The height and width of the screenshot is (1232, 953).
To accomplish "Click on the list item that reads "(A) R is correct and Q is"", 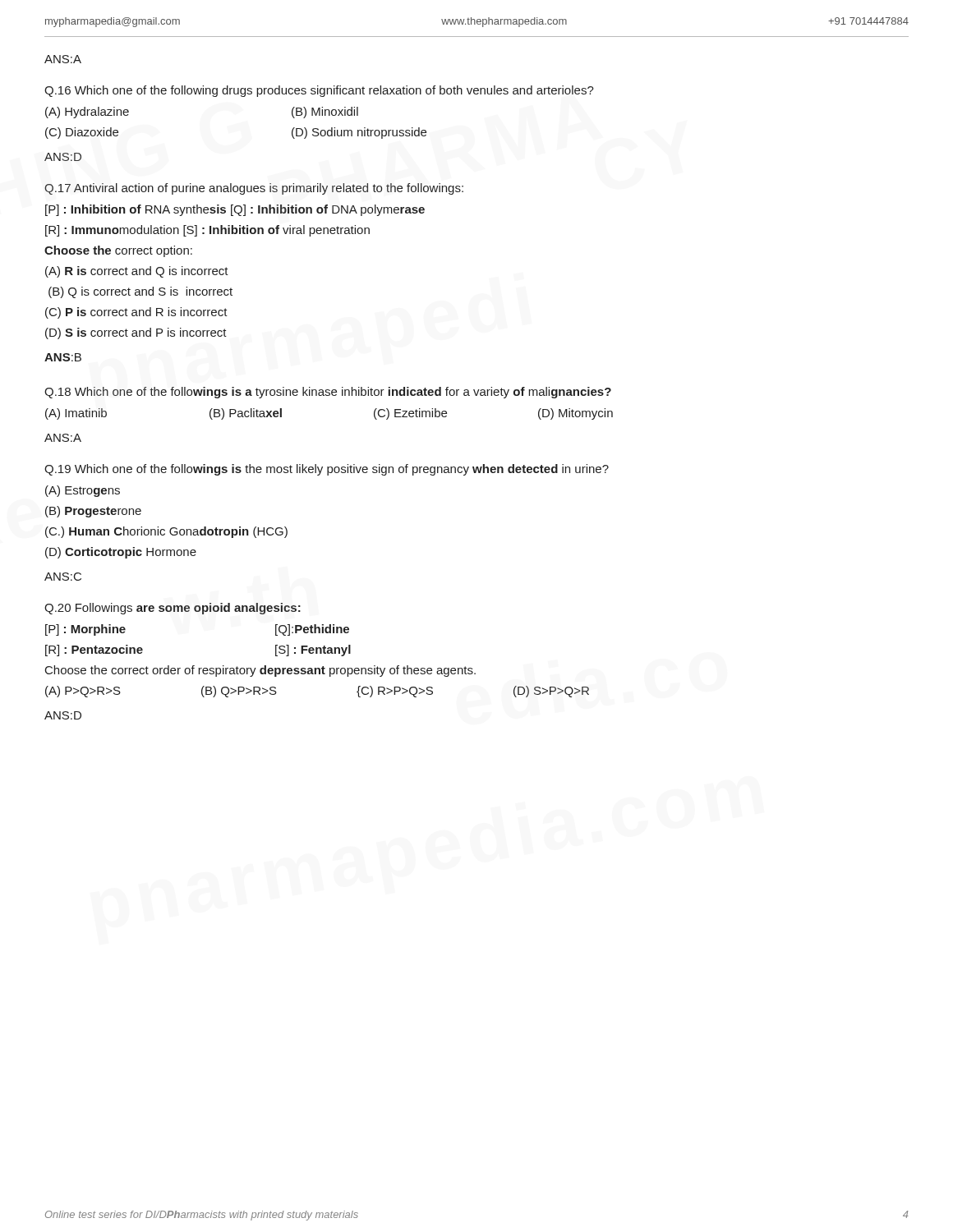I will click(x=136, y=271).
